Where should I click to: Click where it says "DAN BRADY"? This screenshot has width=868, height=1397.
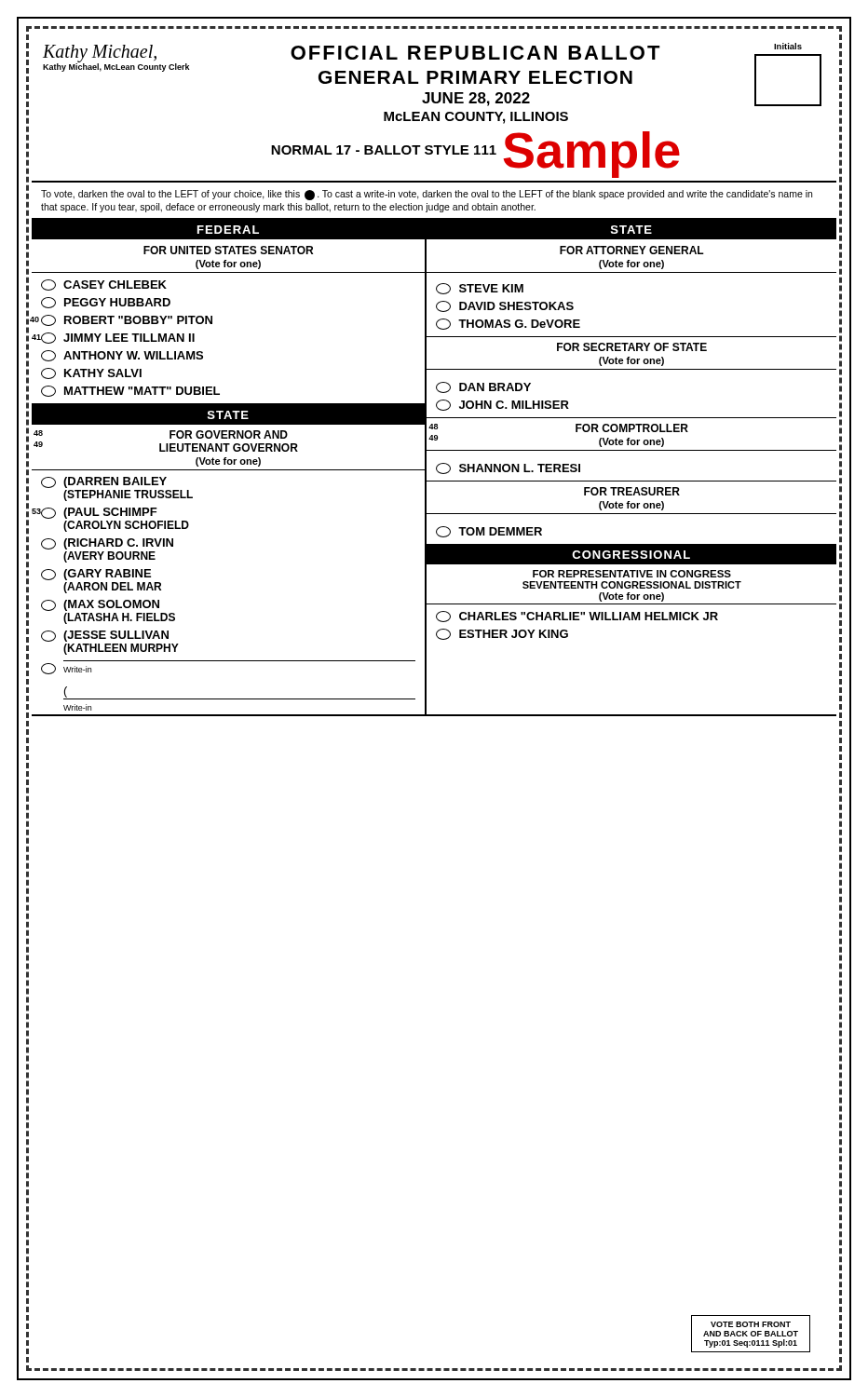(x=484, y=387)
